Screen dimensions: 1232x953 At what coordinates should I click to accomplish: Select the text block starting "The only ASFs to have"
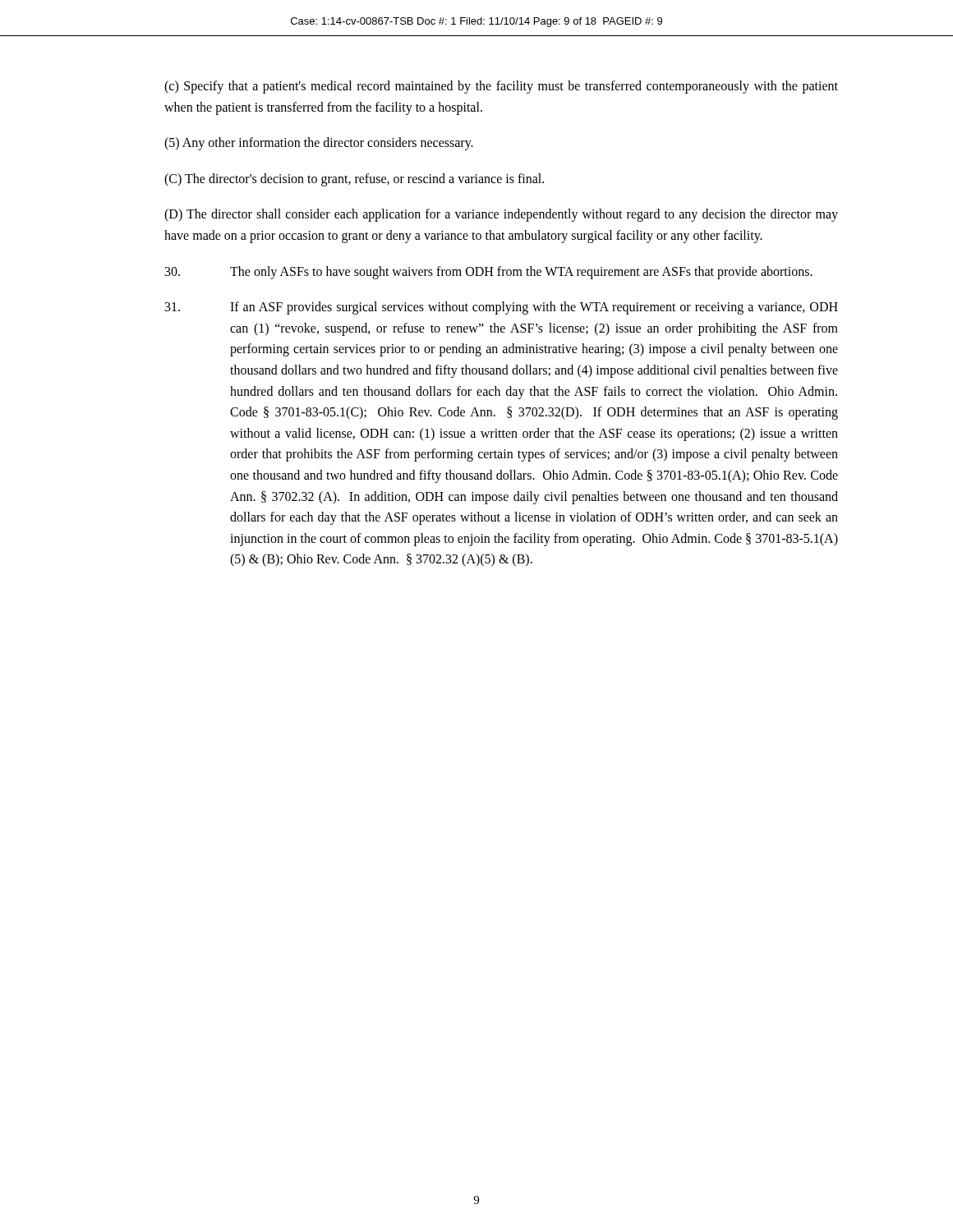476,271
